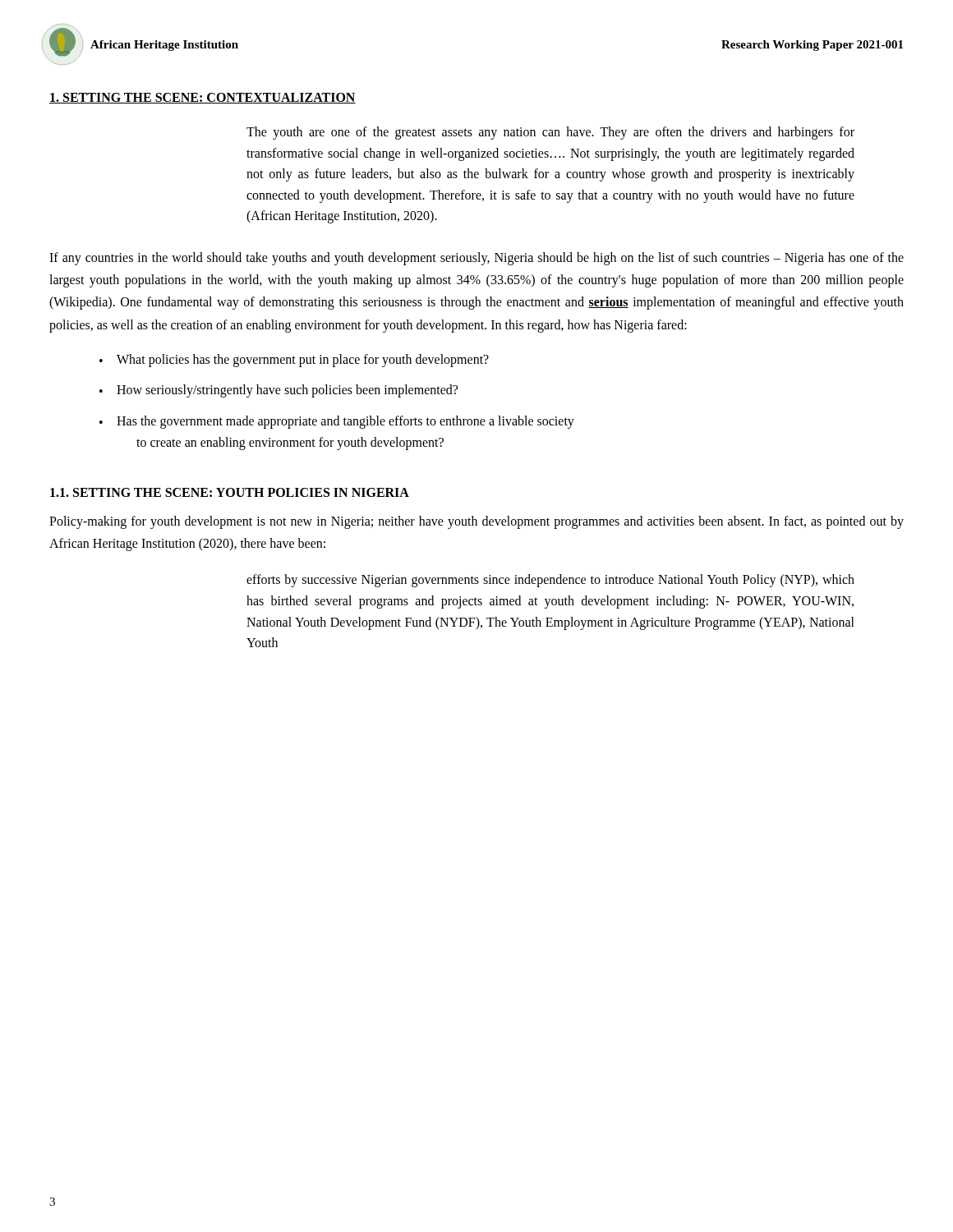
Task: Locate the text block that reads "The youth are one of"
Action: coord(550,174)
